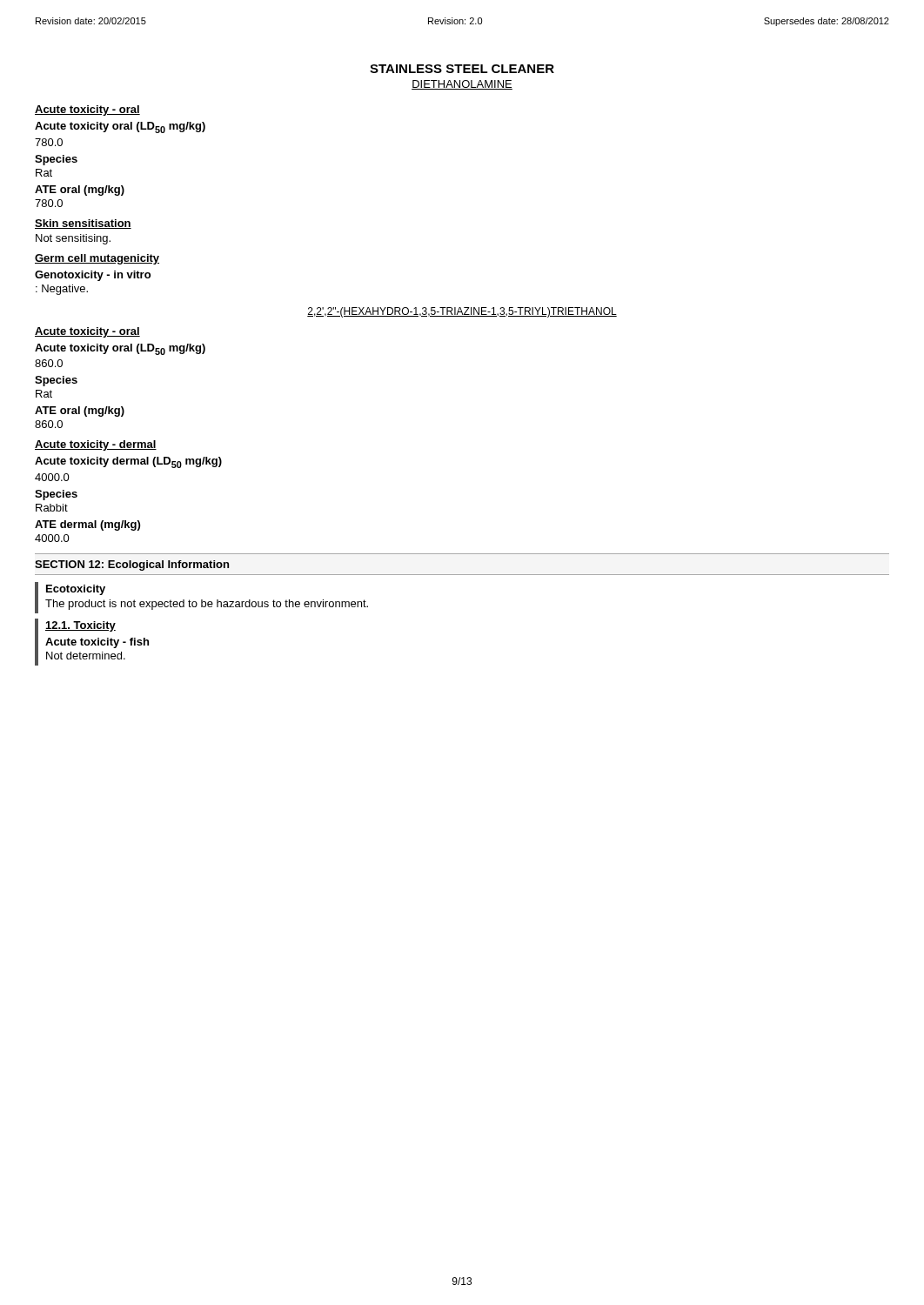Click on the text that reads "Genotoxicity - in vitro : Negative."
Screen dimensions: 1305x924
pos(93,276)
